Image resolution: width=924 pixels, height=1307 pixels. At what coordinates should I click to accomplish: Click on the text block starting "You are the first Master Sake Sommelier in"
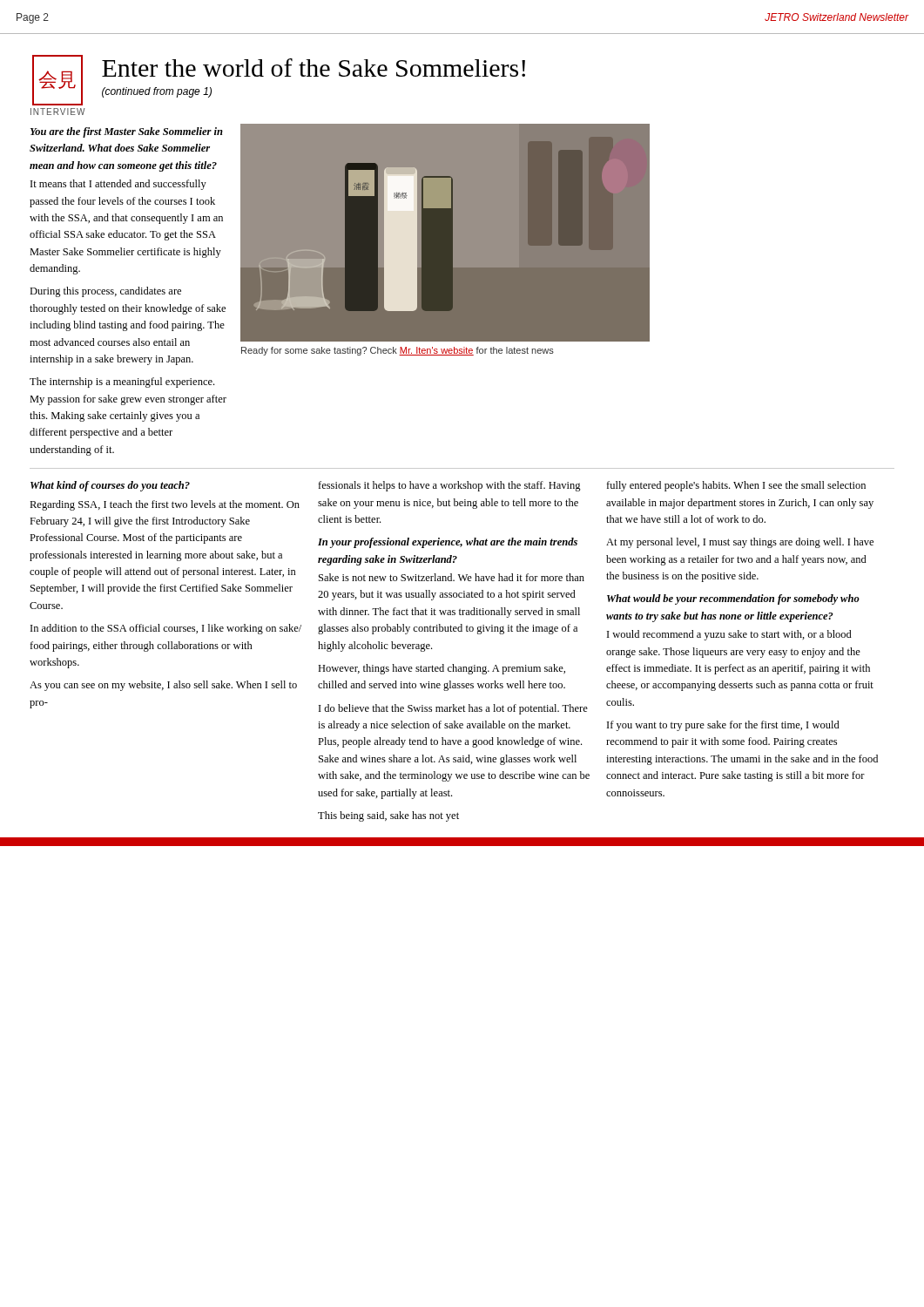coord(128,291)
